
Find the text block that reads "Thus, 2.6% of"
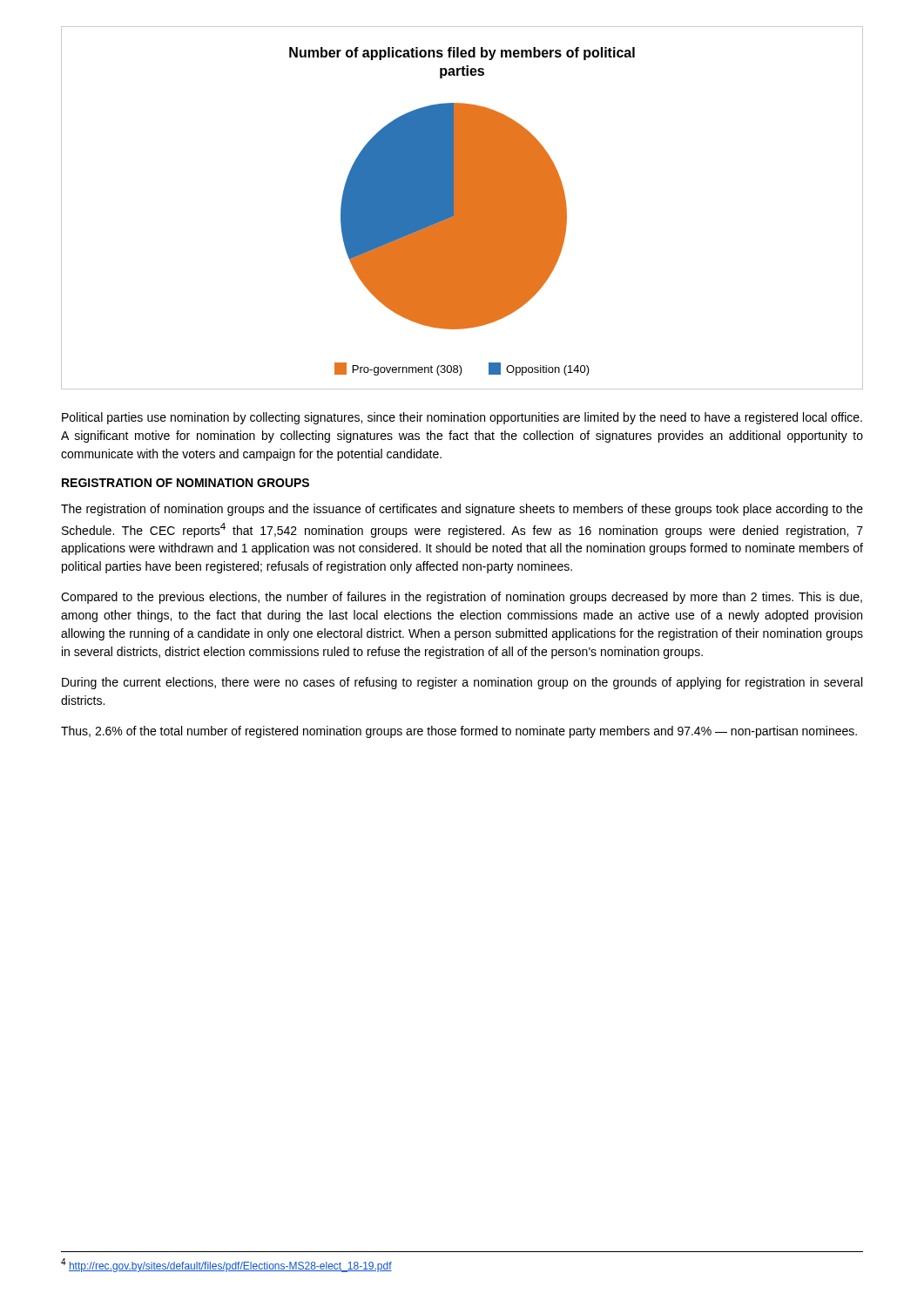pyautogui.click(x=459, y=731)
